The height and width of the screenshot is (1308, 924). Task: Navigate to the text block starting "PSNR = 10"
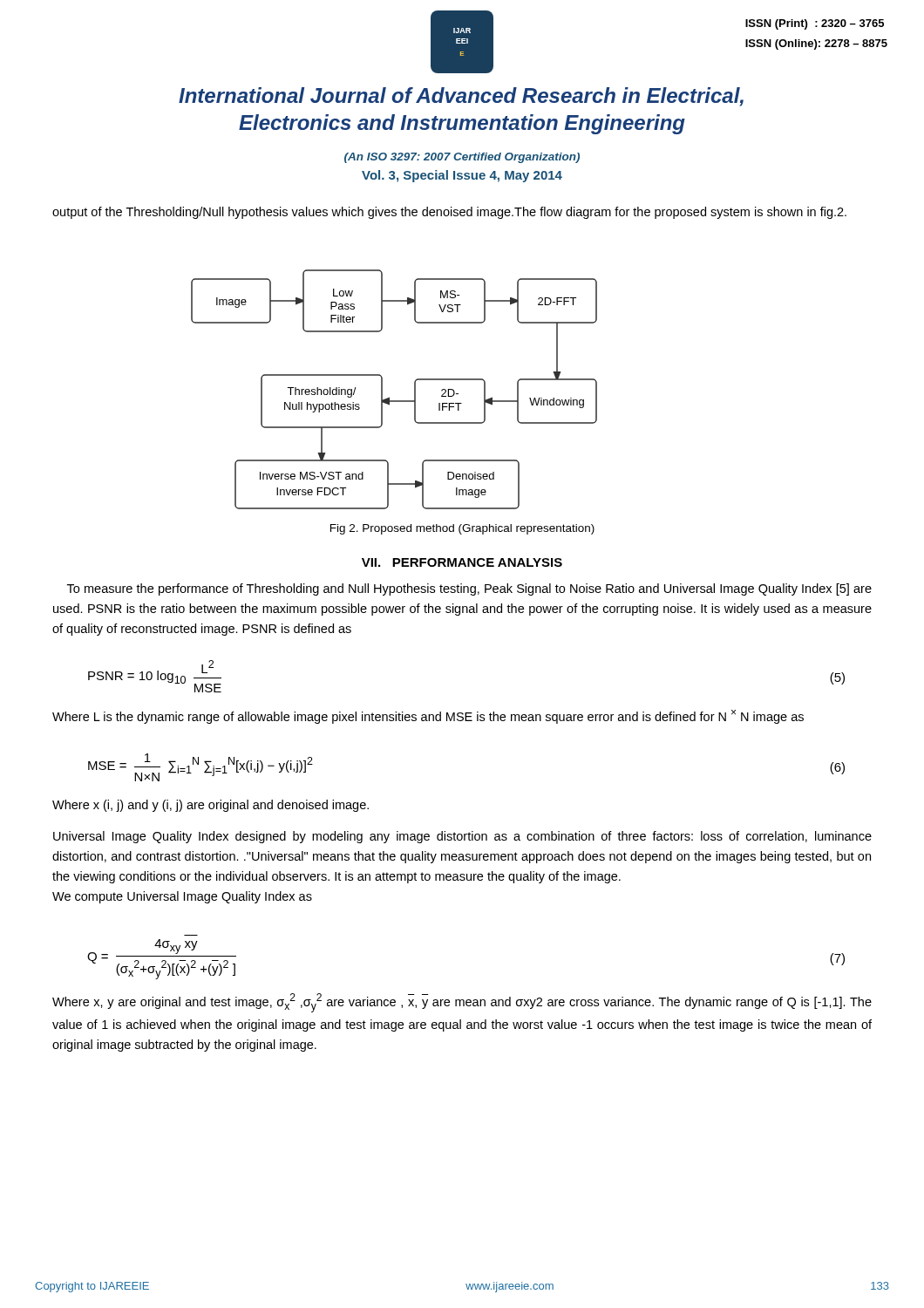(207, 678)
